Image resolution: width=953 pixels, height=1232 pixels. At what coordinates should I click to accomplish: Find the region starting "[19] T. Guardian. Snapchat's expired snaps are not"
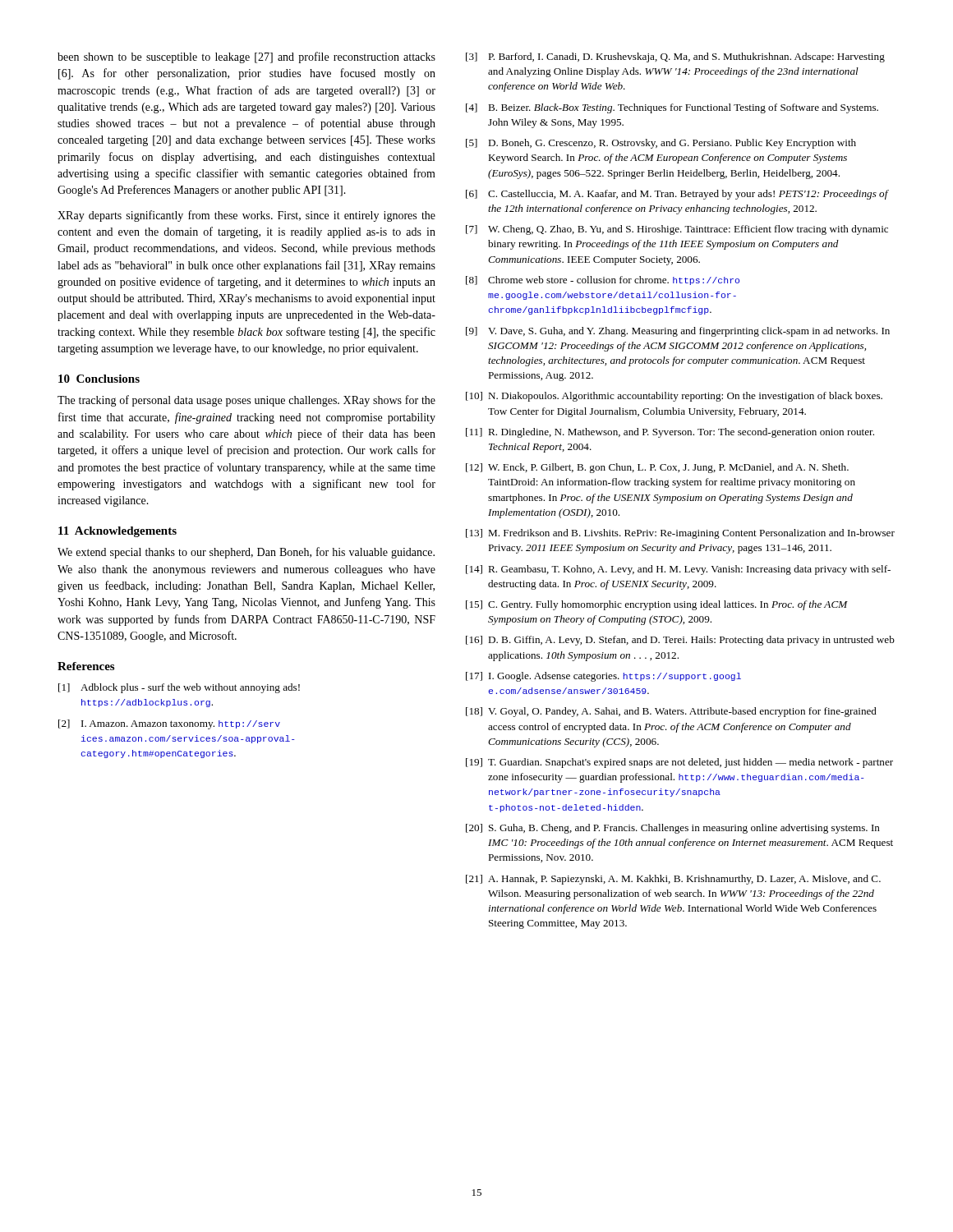click(680, 785)
